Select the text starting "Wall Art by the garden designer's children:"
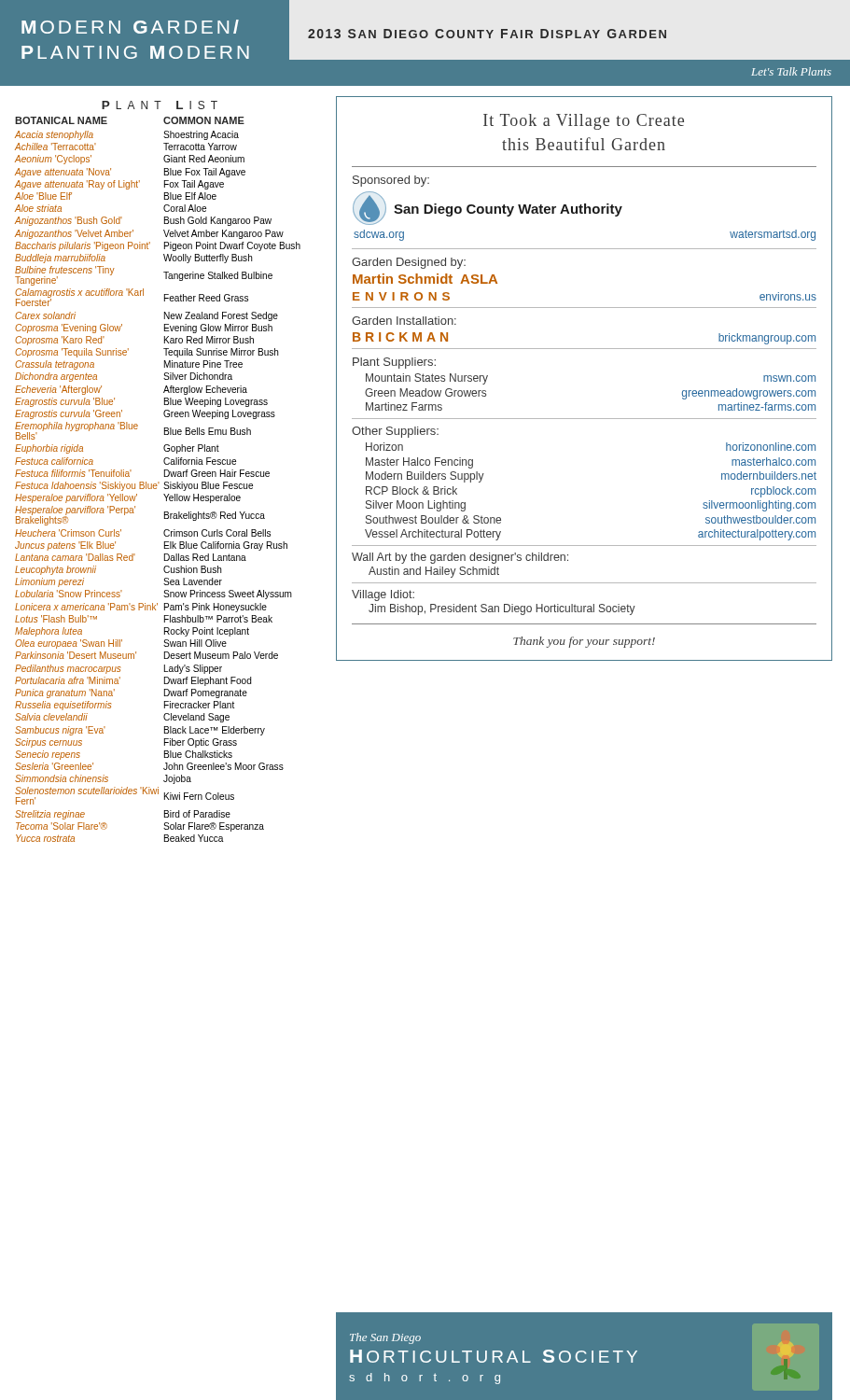This screenshot has width=850, height=1400. [461, 557]
